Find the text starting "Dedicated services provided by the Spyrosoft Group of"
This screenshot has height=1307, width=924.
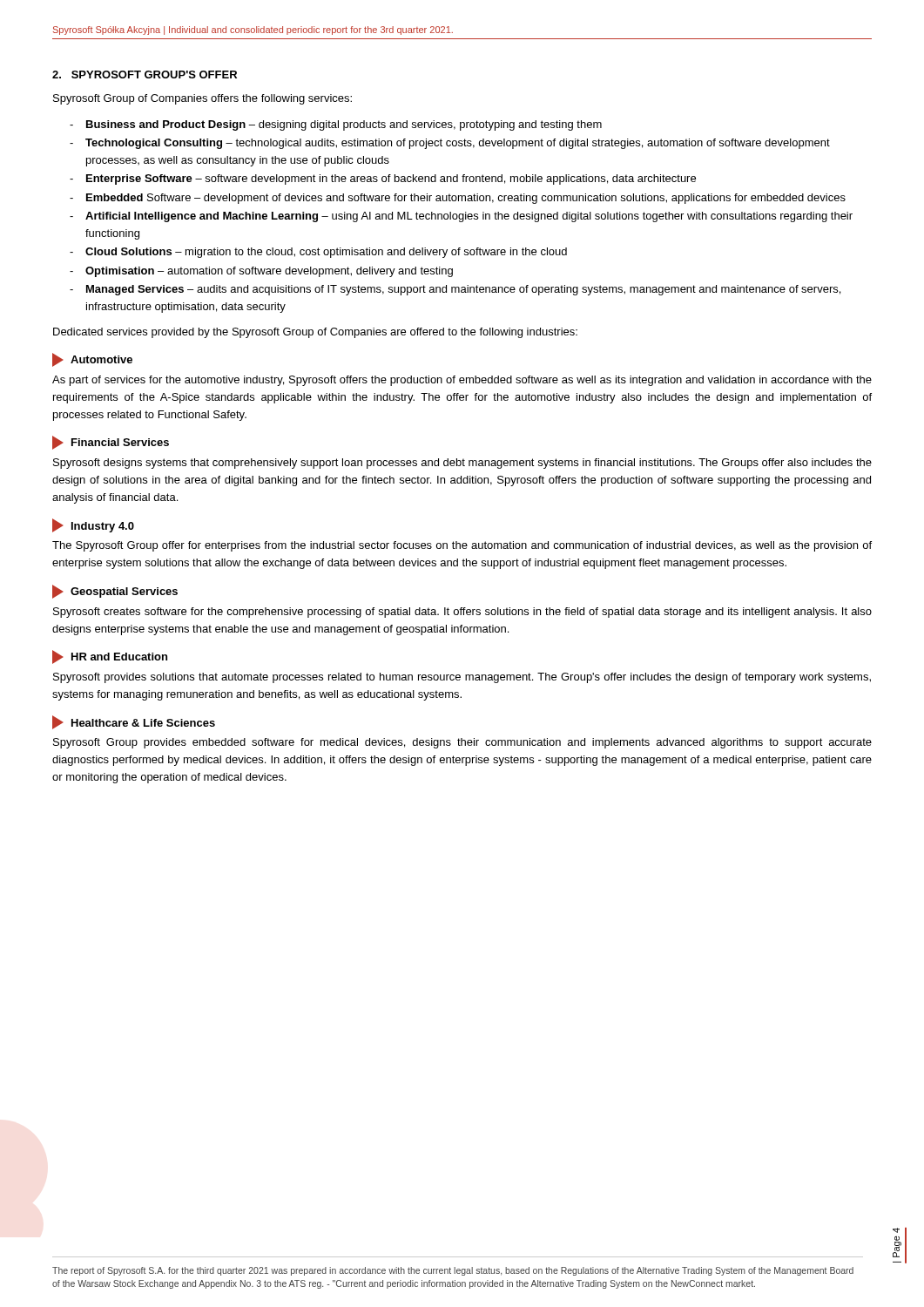(x=315, y=332)
